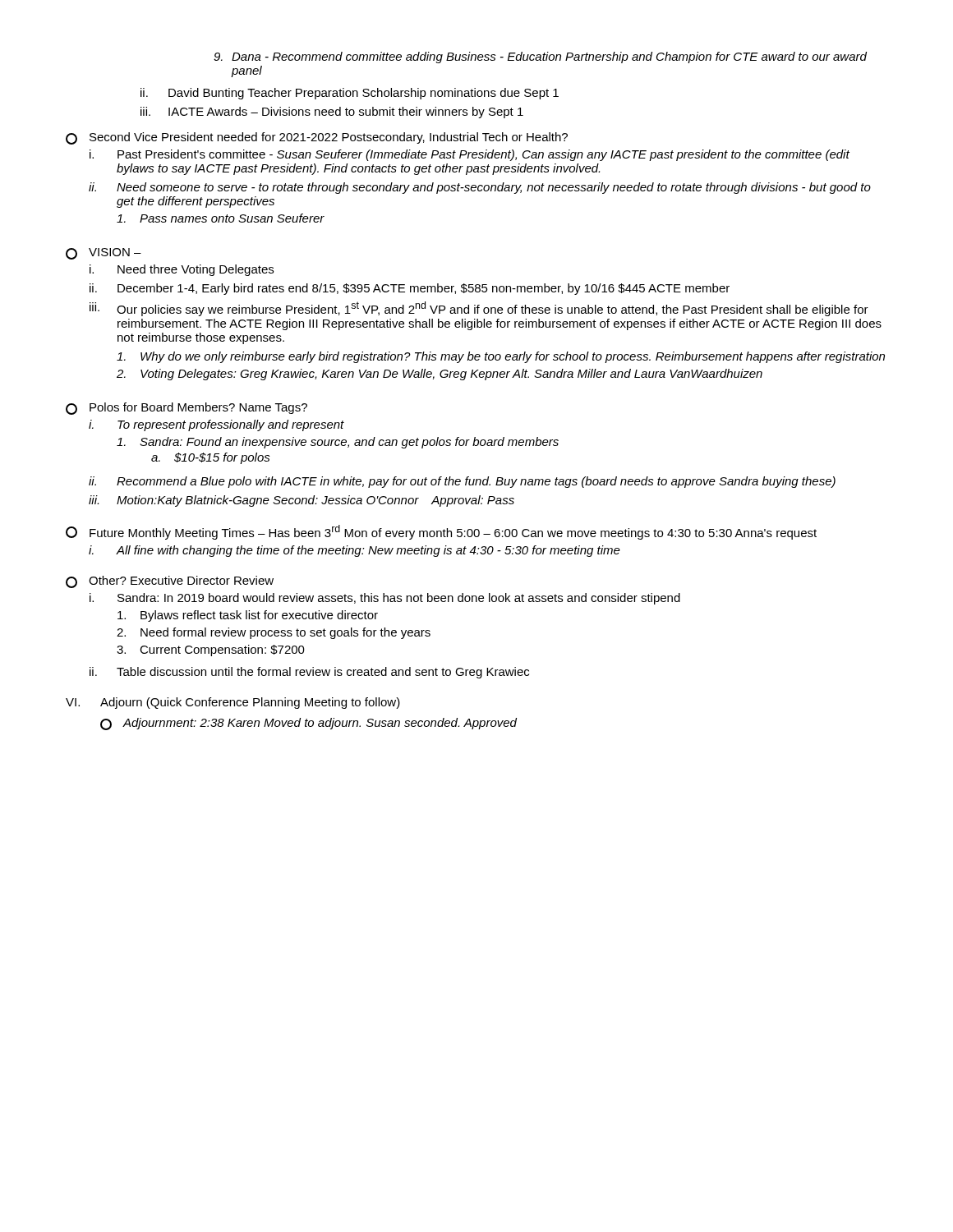
Task: Point to the passage starting "ii. Table discussion until the formal"
Action: coord(488,671)
